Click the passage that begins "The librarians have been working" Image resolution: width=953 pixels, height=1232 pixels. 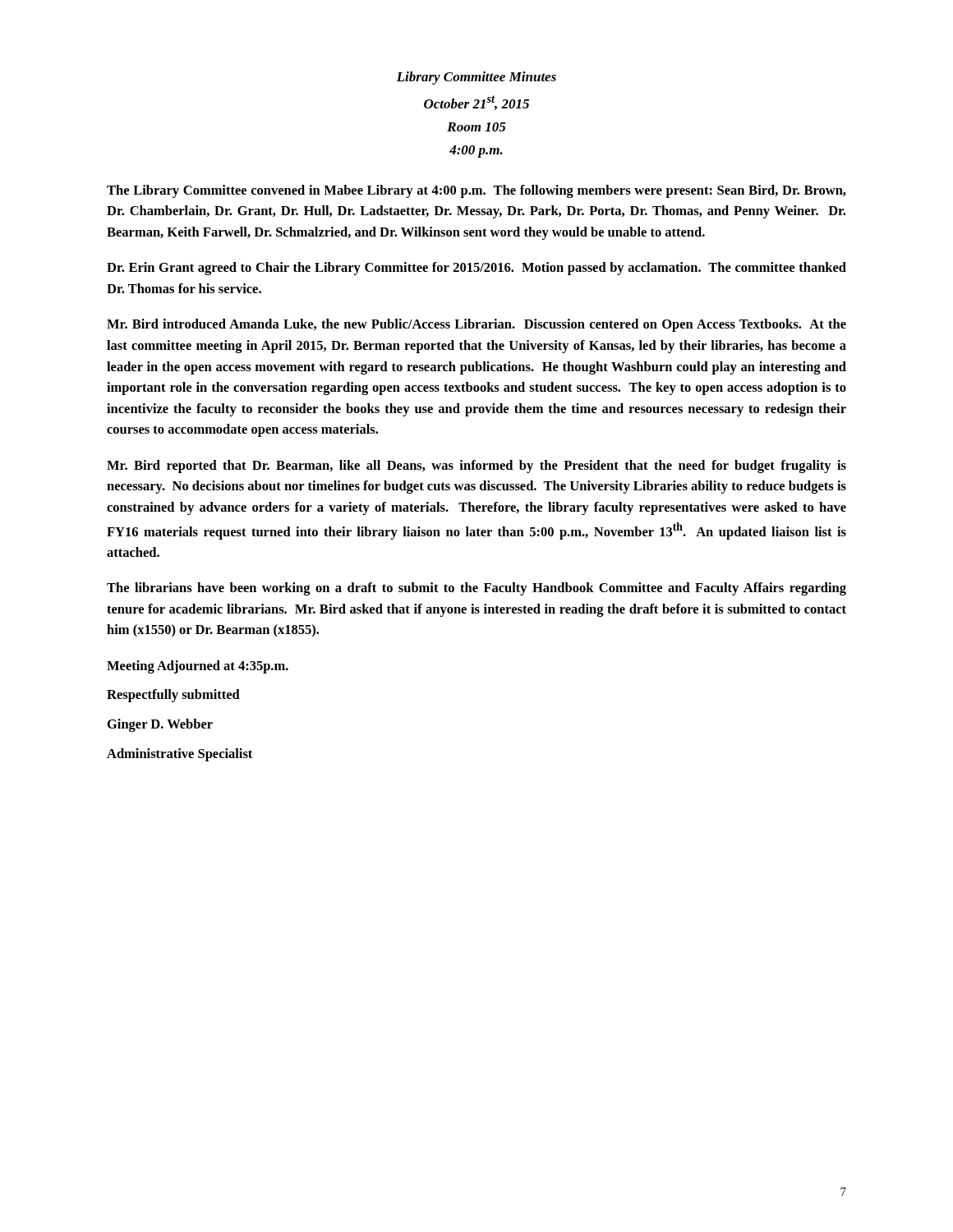click(x=476, y=609)
